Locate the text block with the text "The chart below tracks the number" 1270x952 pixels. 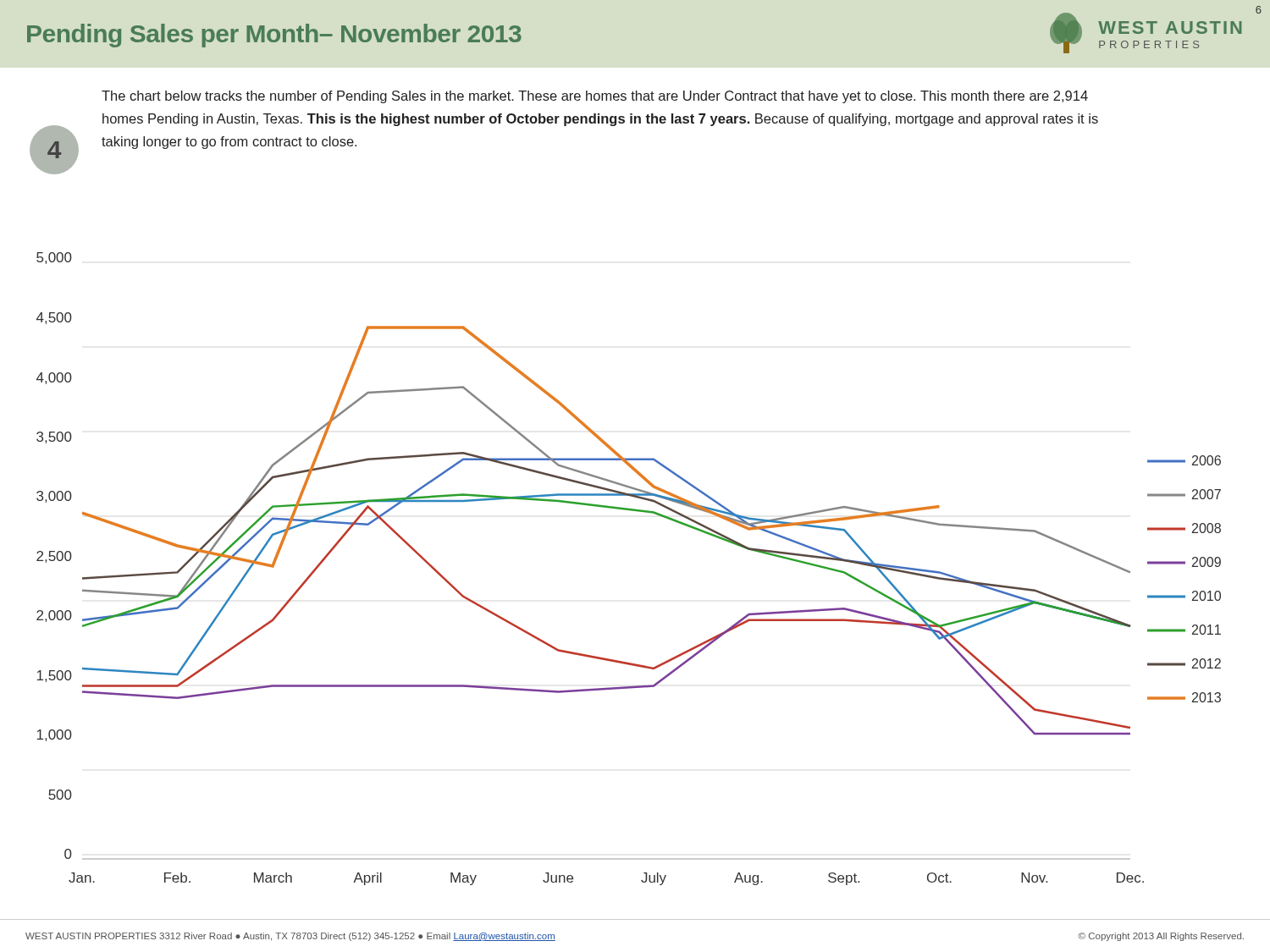[600, 119]
